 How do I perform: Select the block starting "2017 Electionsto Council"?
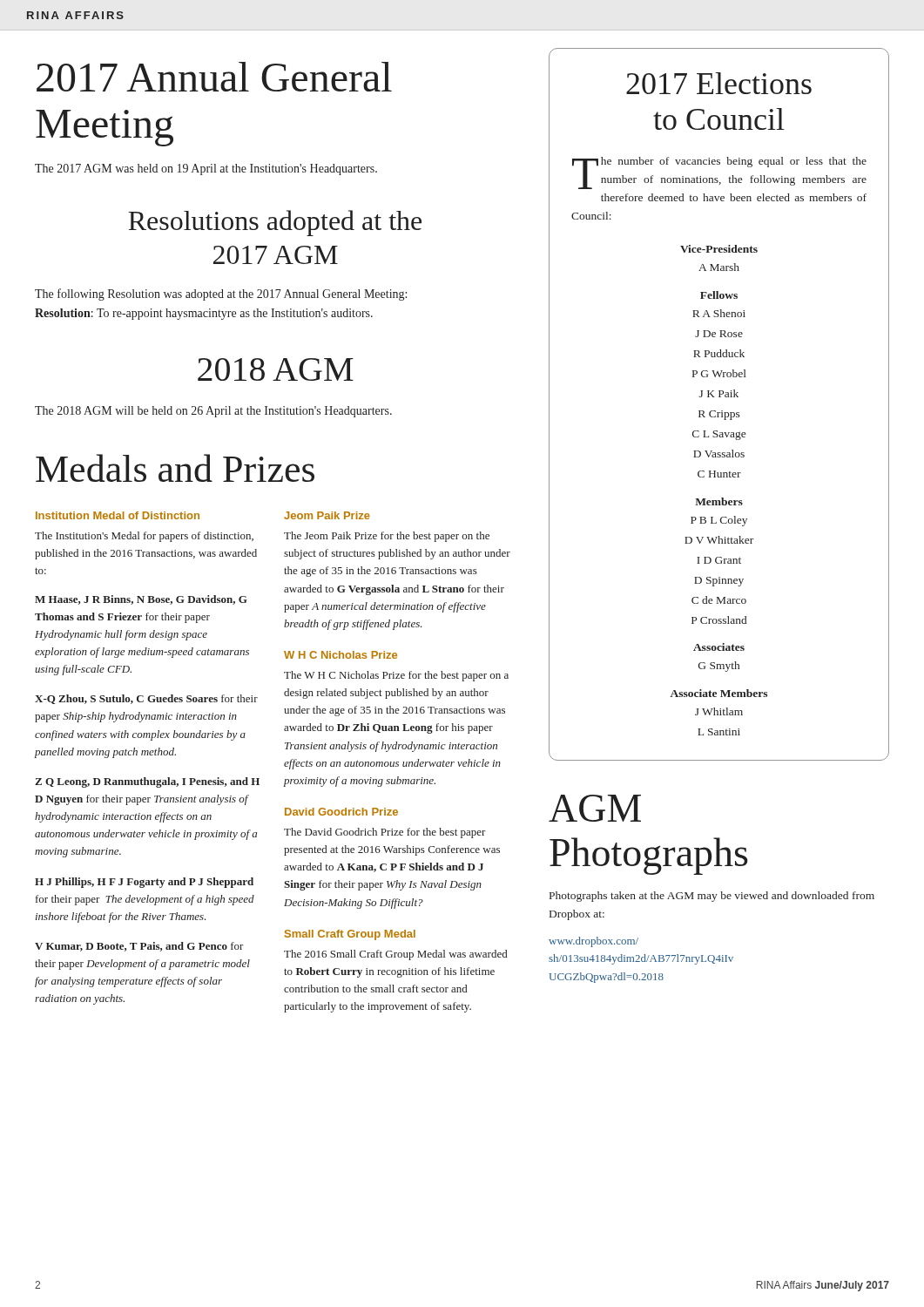pos(719,102)
